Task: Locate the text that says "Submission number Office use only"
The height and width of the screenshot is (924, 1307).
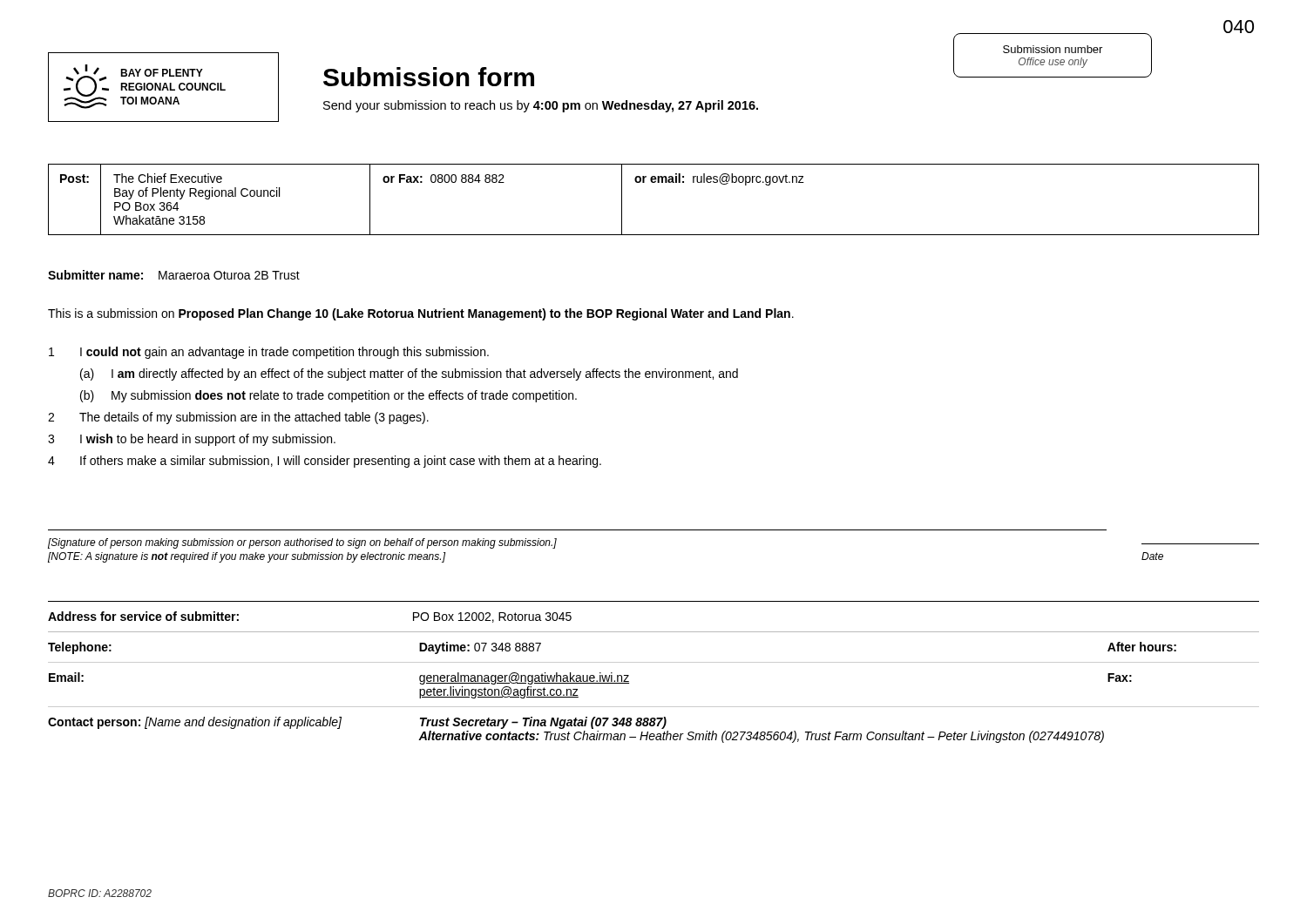Action: pyautogui.click(x=1053, y=55)
